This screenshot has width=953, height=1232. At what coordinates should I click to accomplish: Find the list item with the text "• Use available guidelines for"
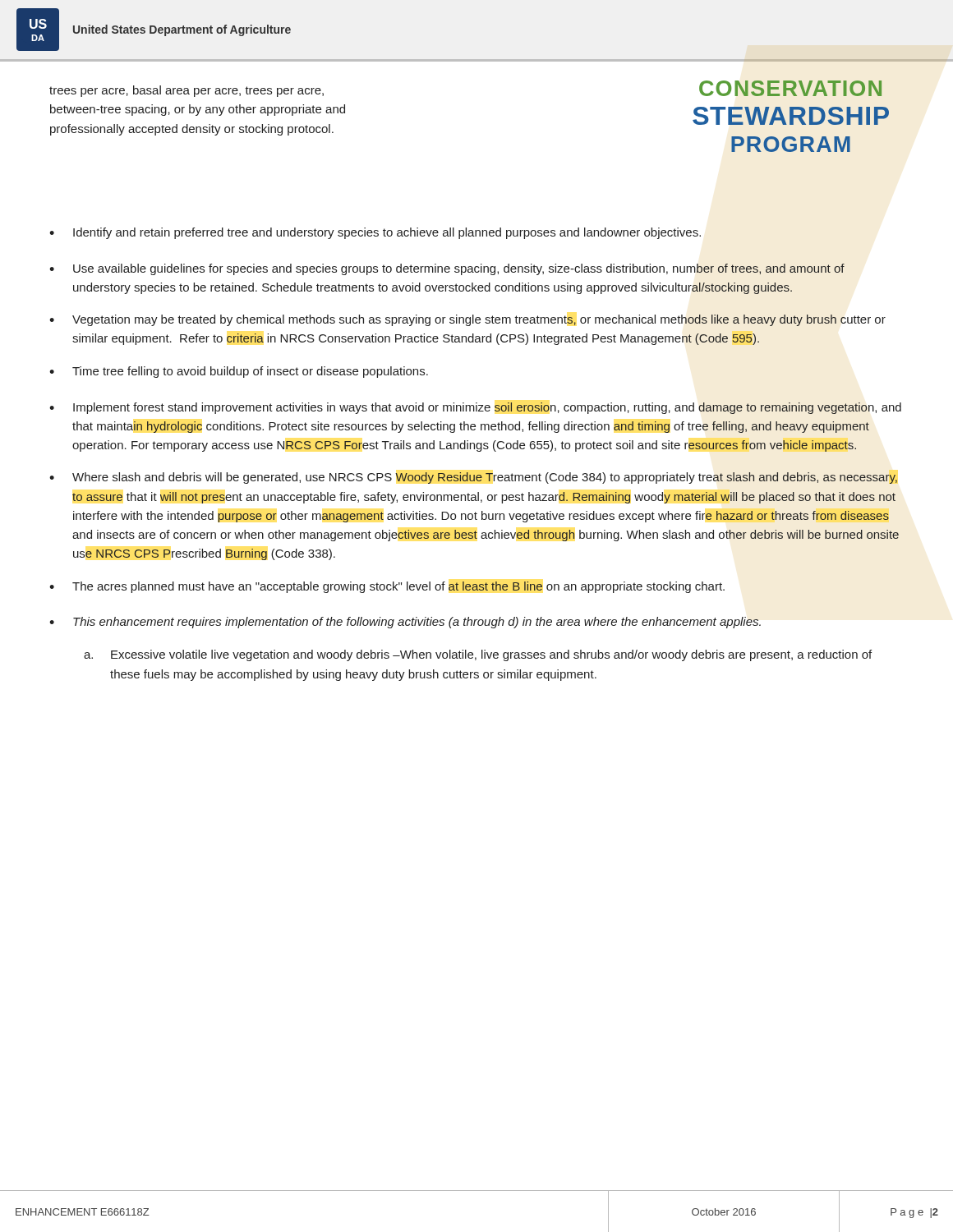pos(476,278)
